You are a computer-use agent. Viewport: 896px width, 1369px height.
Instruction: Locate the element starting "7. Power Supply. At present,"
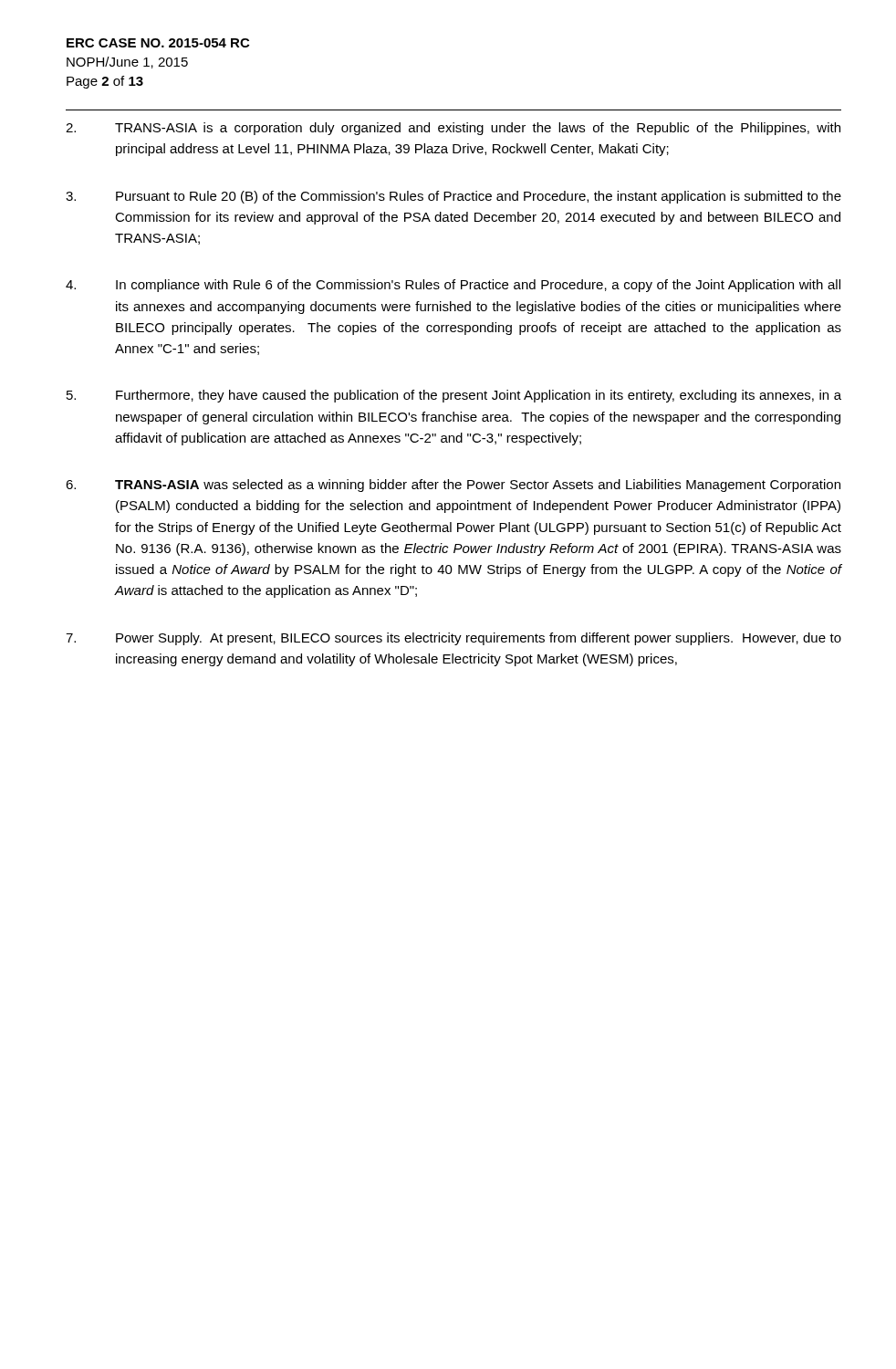pos(453,648)
